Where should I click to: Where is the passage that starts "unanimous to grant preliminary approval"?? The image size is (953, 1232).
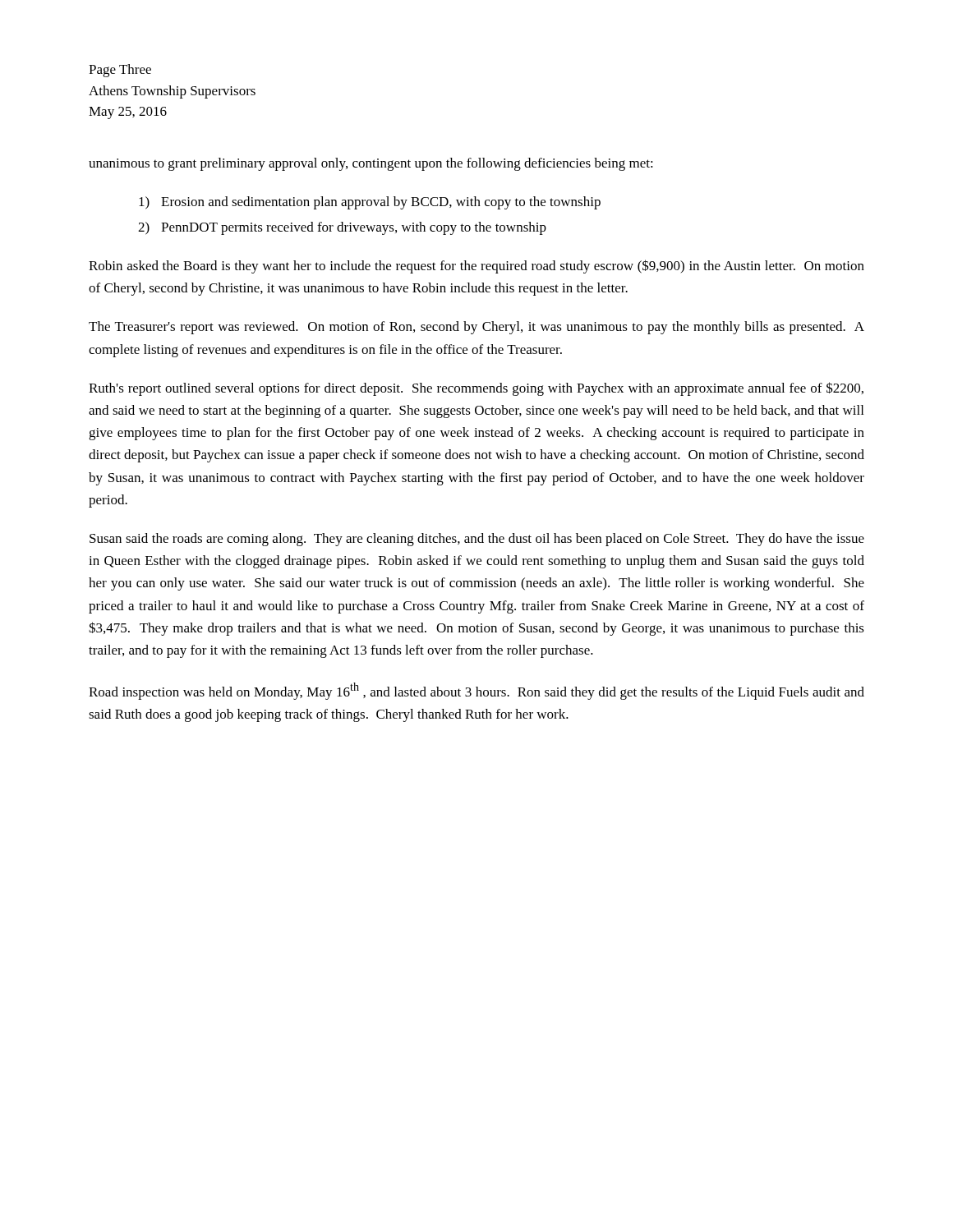point(371,163)
